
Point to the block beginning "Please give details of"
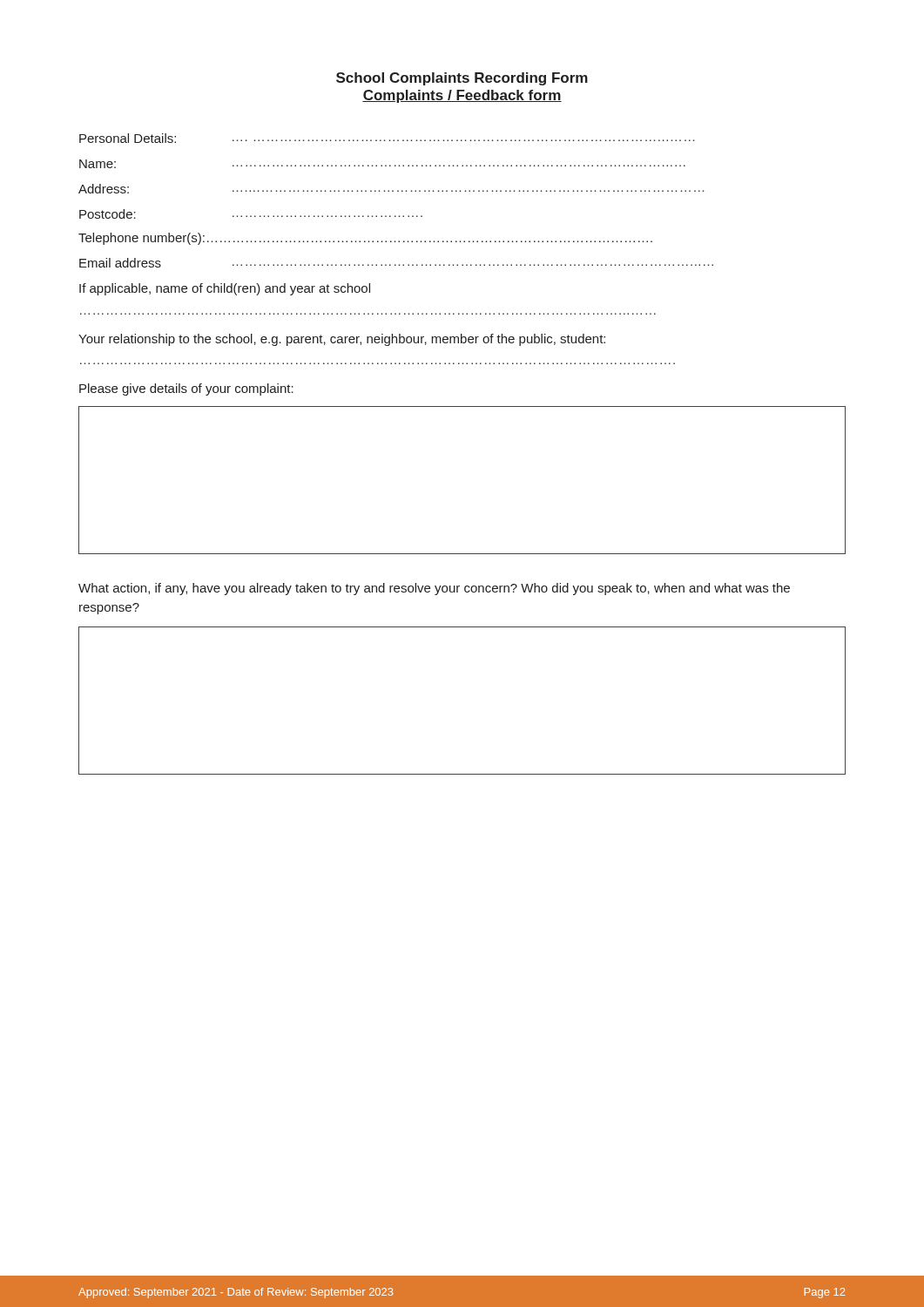tap(186, 388)
